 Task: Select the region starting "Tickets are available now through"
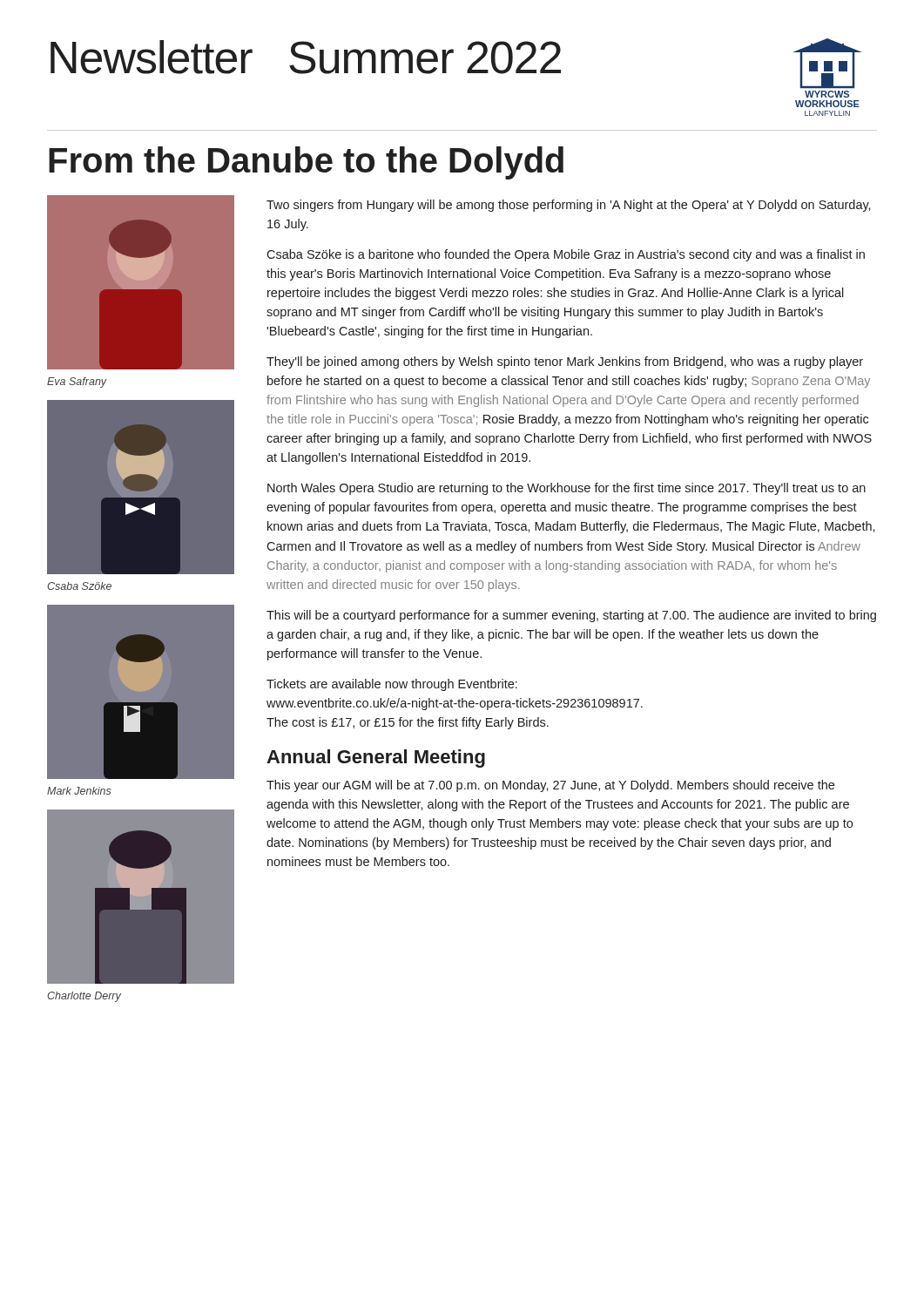pyautogui.click(x=455, y=703)
